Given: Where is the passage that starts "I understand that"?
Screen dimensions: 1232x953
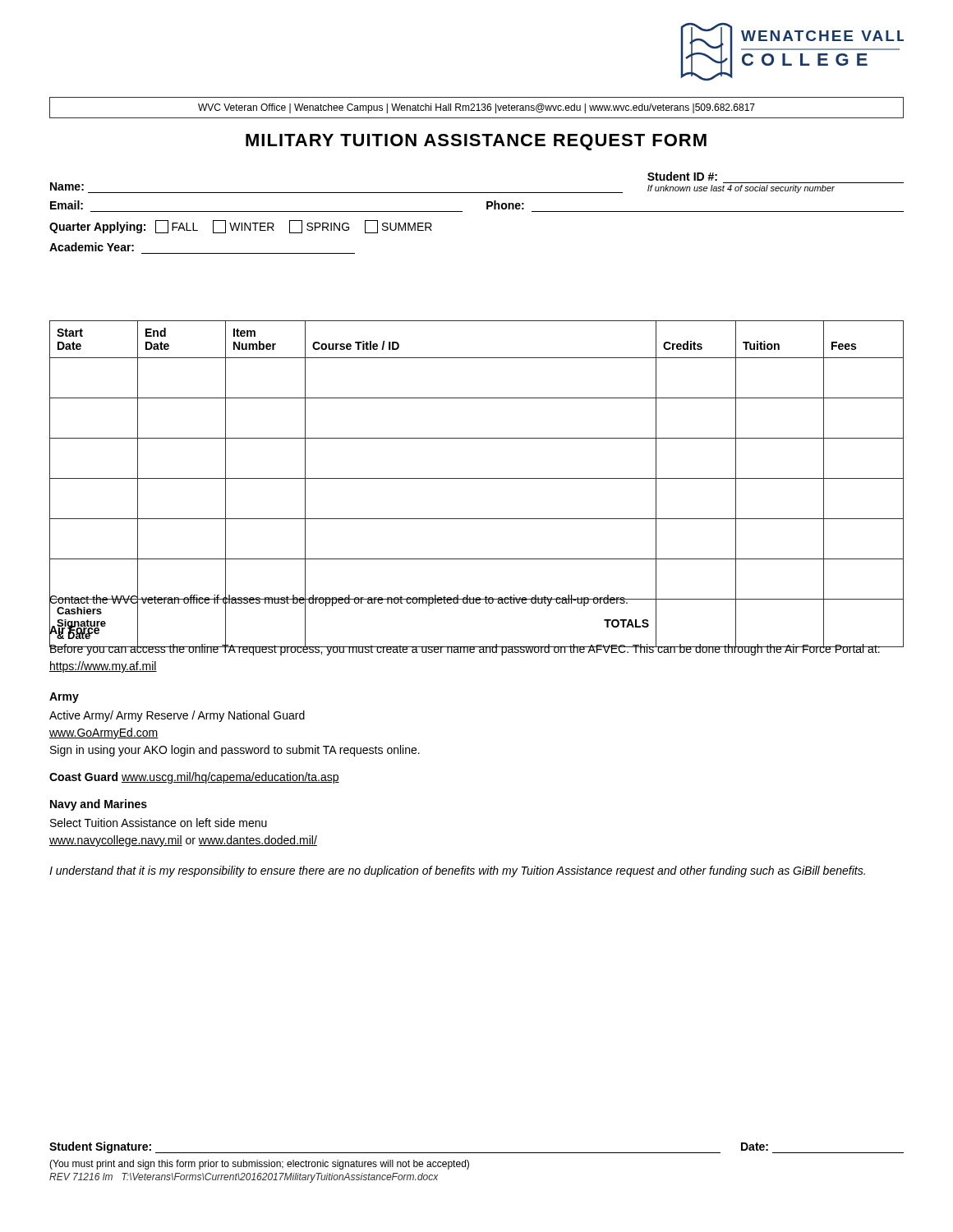Looking at the screenshot, I should point(458,871).
